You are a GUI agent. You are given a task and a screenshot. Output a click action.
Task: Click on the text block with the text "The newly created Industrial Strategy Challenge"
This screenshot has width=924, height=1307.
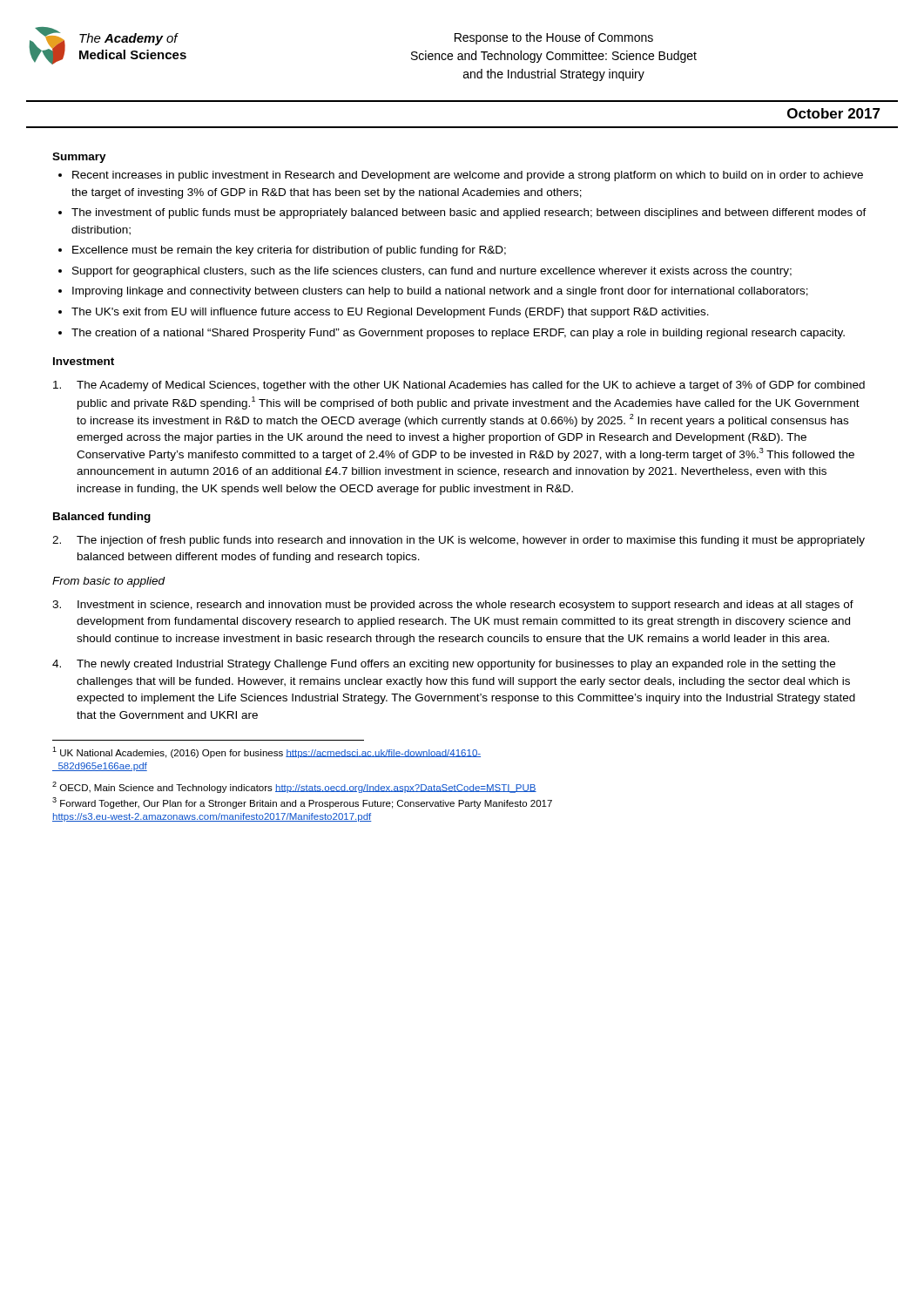[462, 690]
